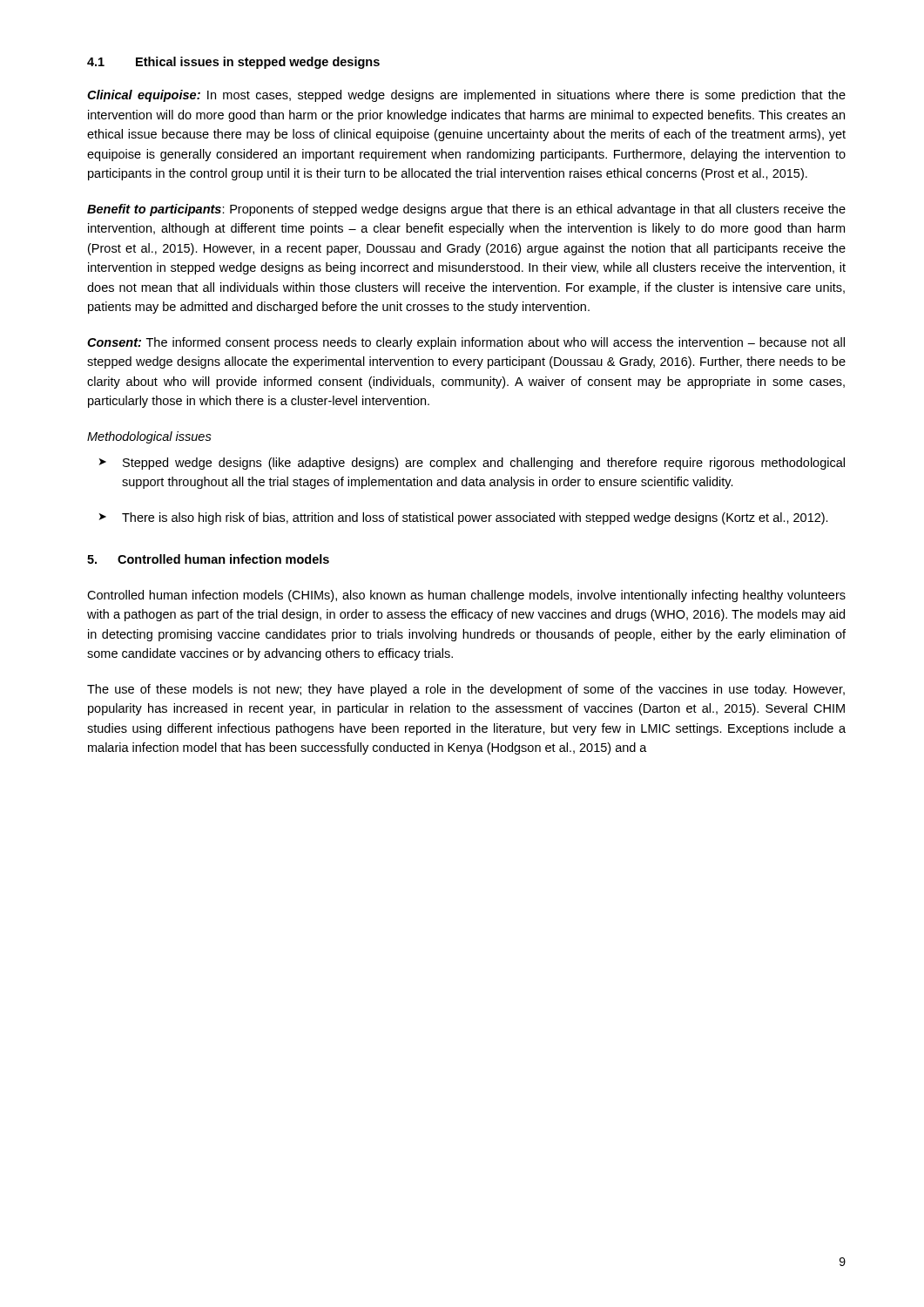Find the text block that says "Benefit to participants:"
This screenshot has height=1307, width=924.
coord(466,258)
